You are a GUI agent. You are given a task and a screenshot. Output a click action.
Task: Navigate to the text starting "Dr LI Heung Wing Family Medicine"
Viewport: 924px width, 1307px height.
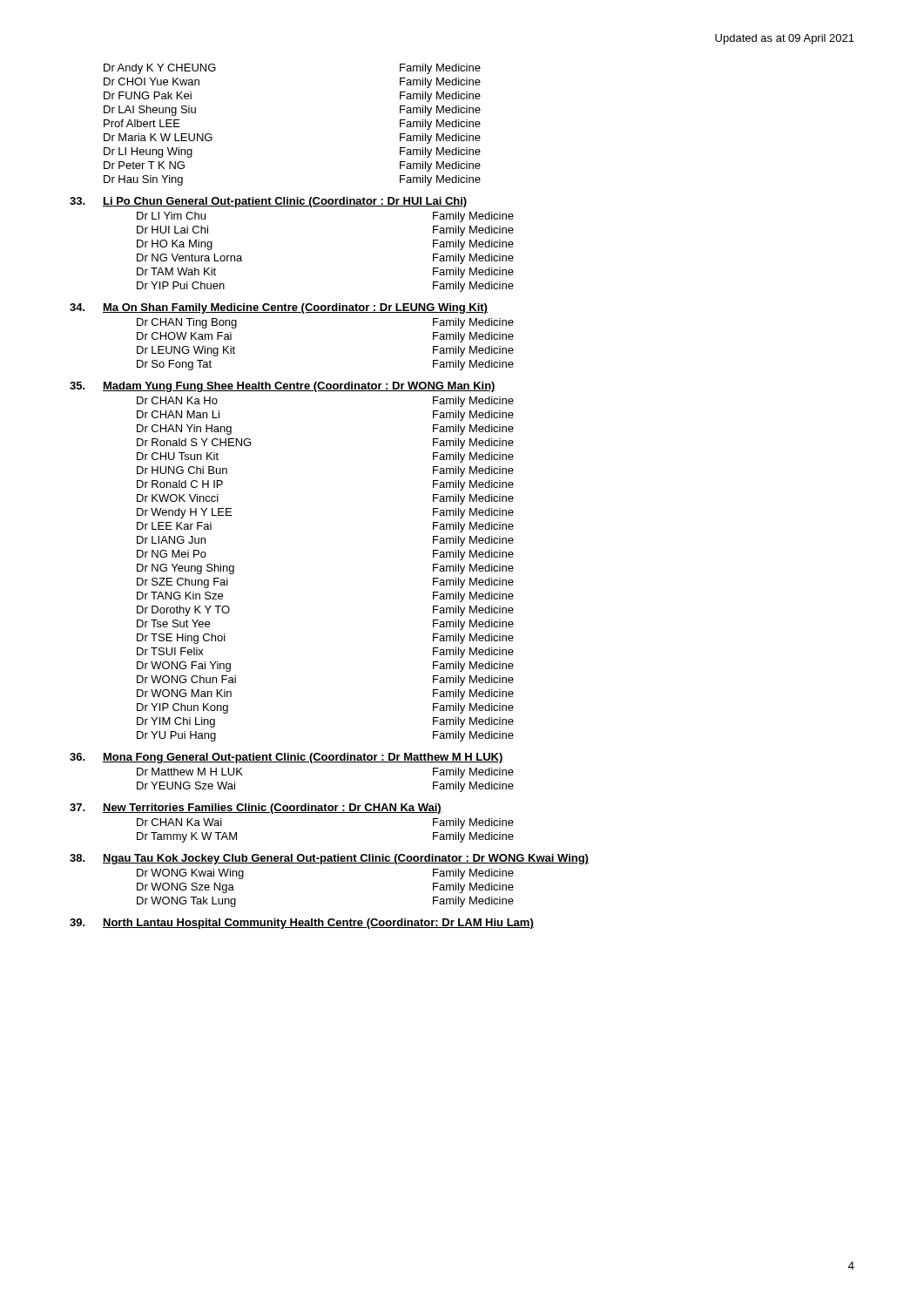[147, 152]
